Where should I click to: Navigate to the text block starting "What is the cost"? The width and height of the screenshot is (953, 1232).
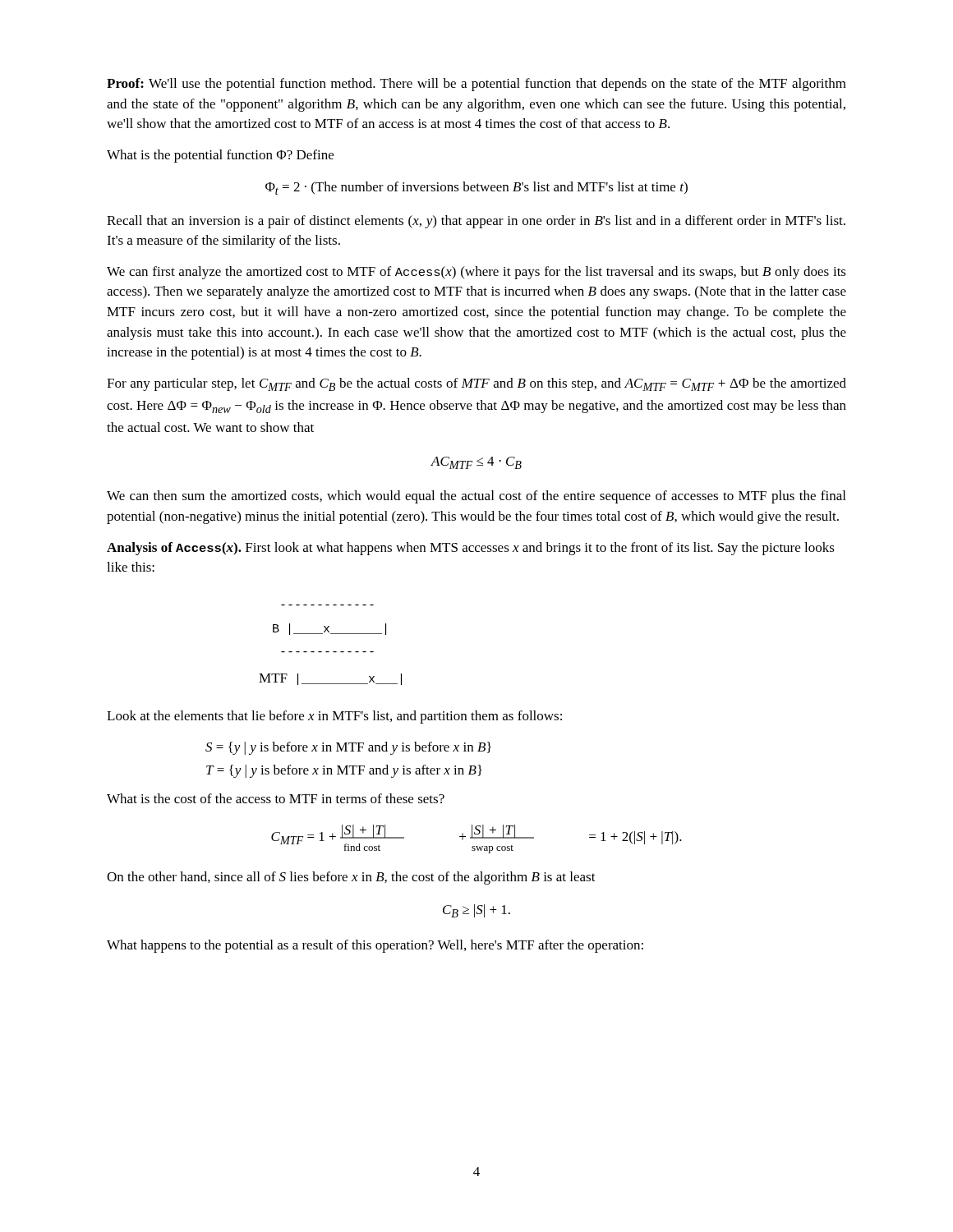tap(276, 798)
